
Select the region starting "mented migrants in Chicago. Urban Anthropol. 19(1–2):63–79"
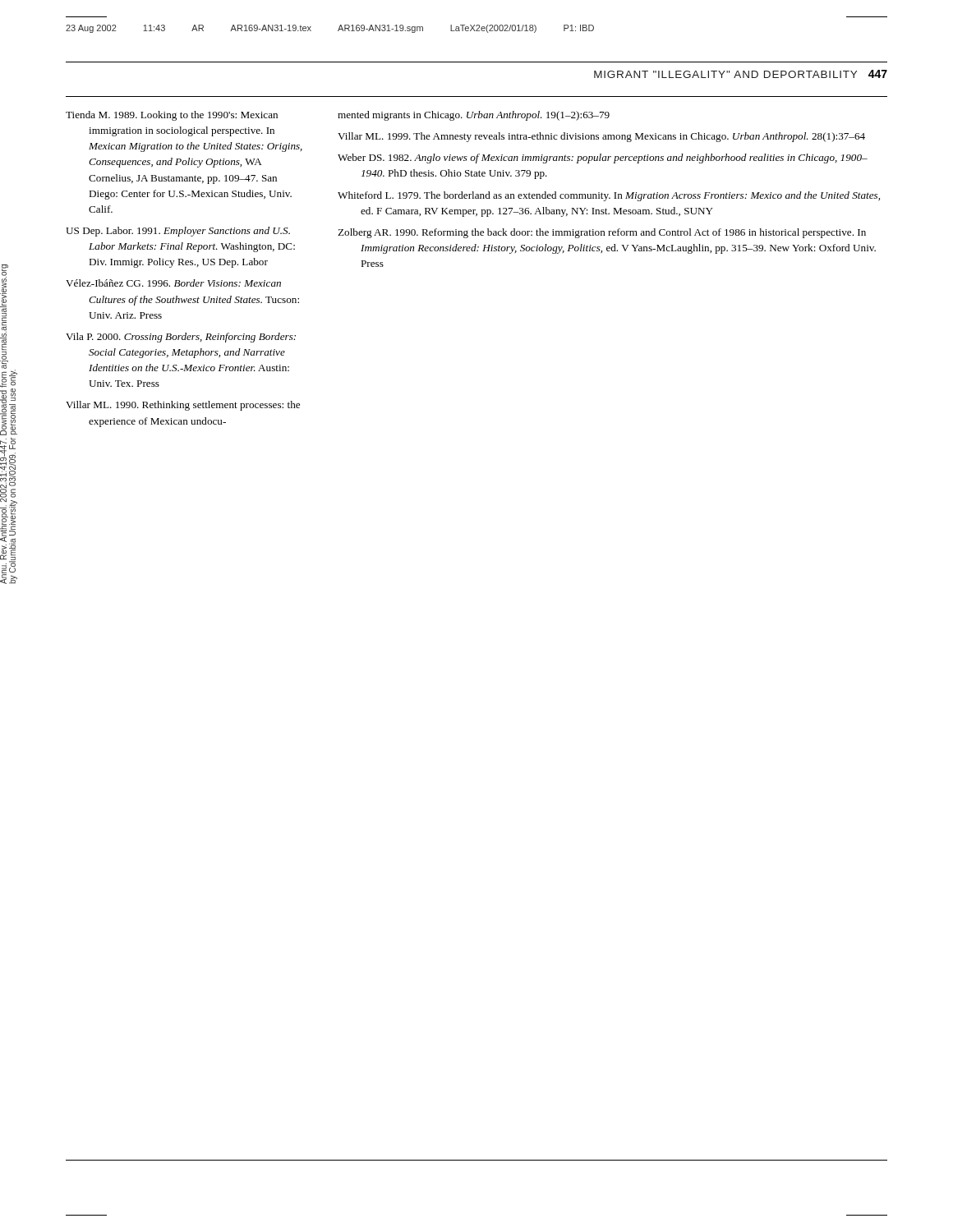474,115
